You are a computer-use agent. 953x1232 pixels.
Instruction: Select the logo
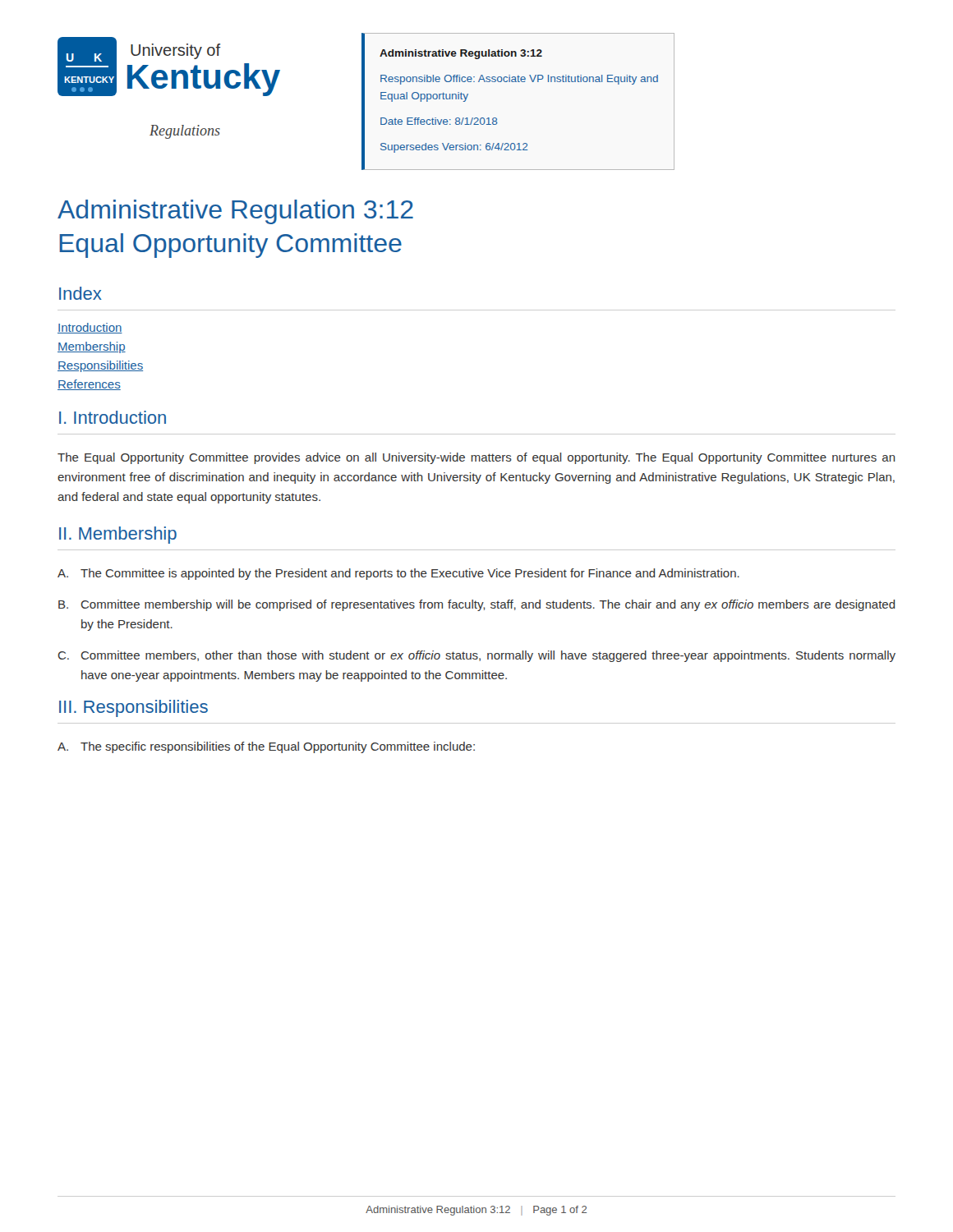pos(185,86)
